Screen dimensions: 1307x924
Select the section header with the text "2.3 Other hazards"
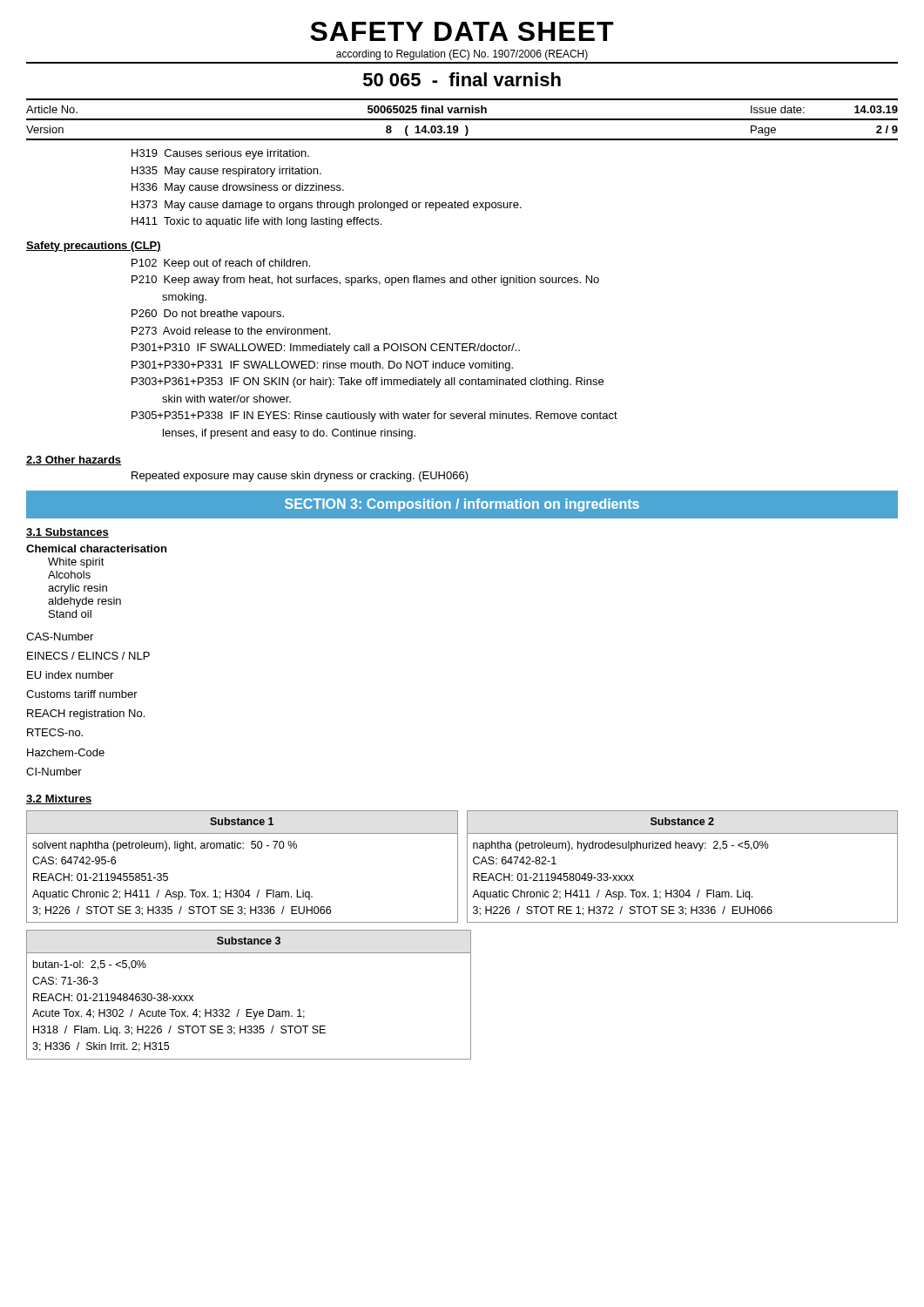pos(74,460)
